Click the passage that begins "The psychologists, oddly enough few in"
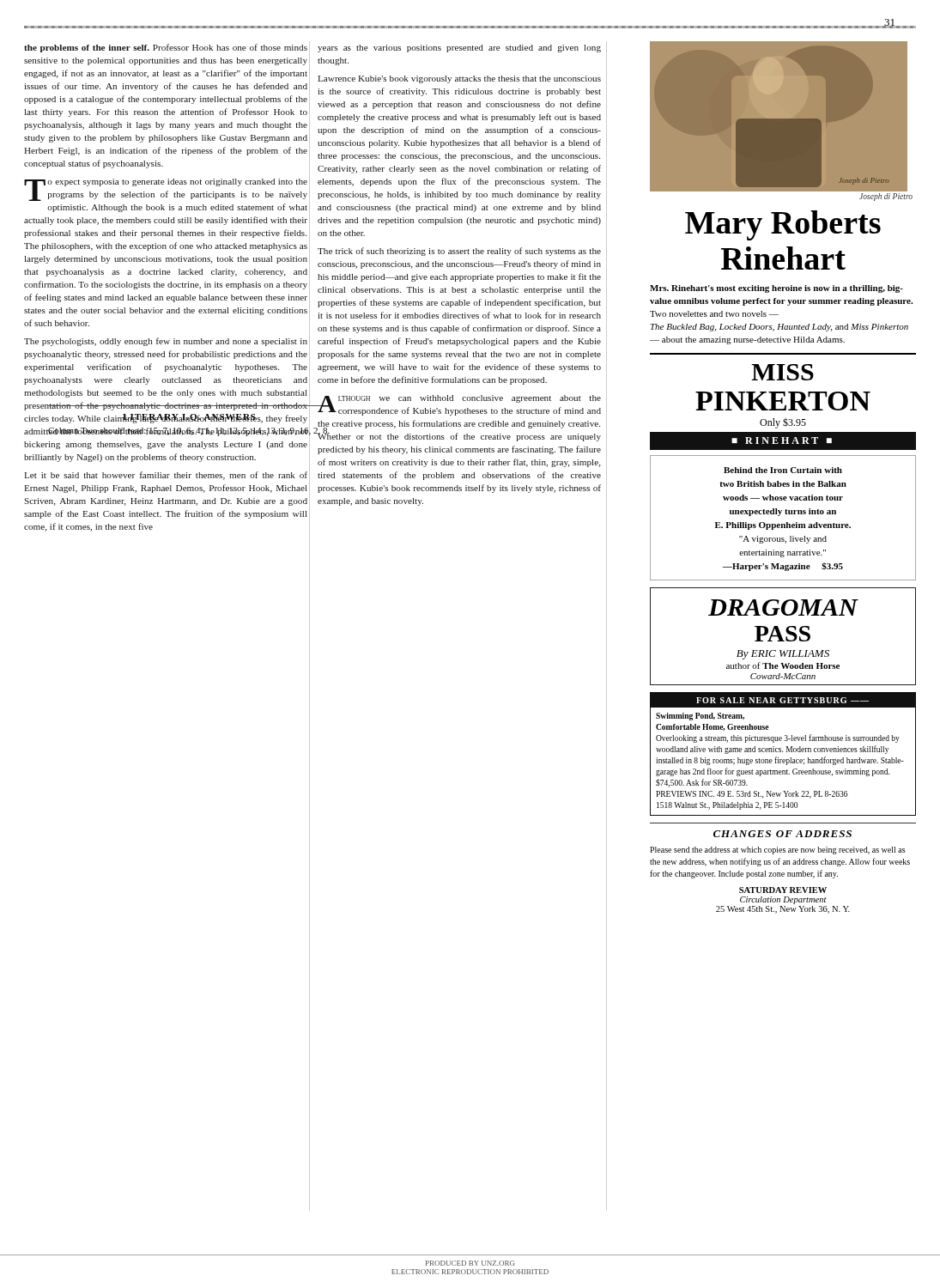Image resolution: width=940 pixels, height=1288 pixels. coord(166,399)
